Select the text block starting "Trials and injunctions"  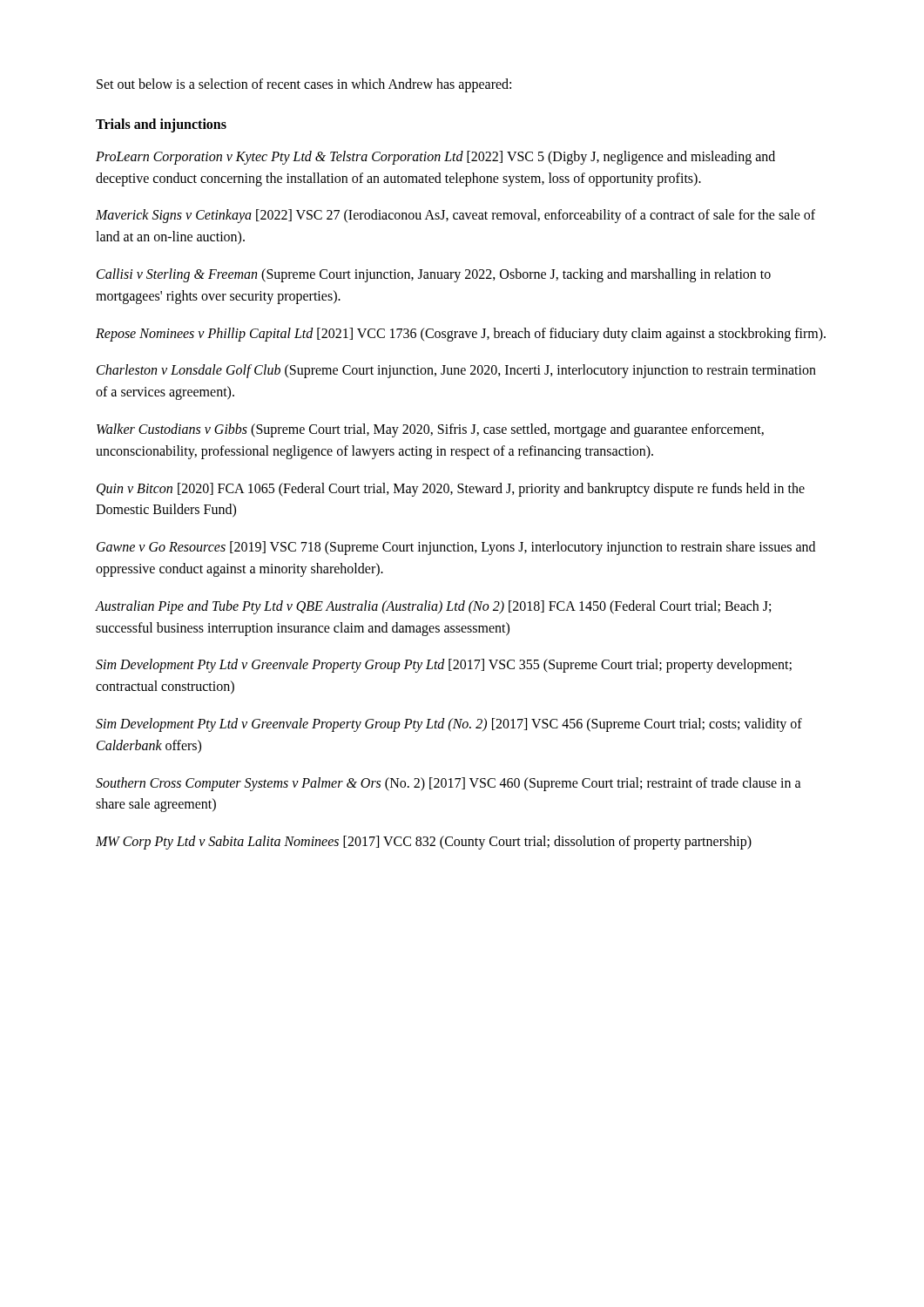coord(161,124)
